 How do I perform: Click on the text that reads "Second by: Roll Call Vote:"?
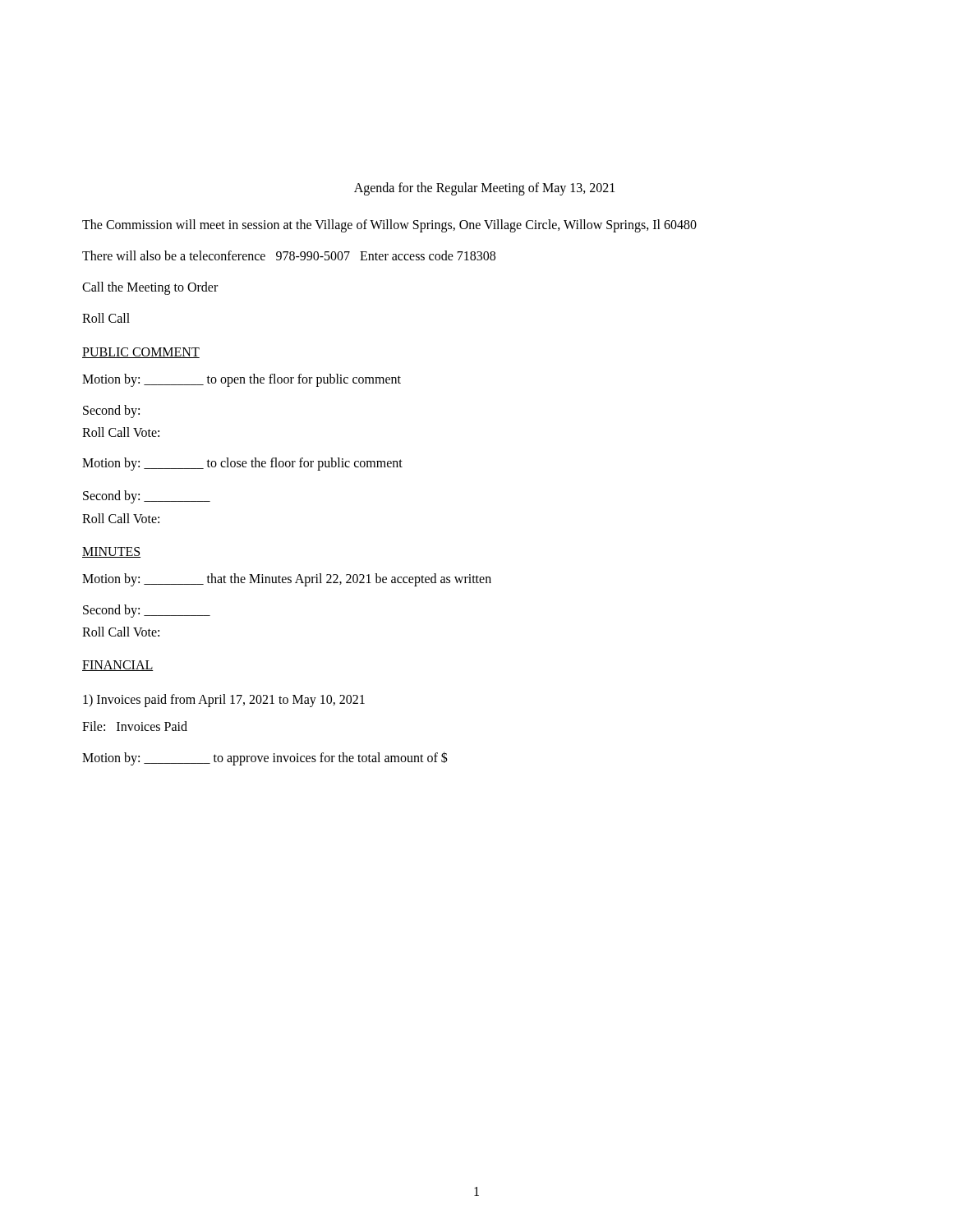(121, 421)
